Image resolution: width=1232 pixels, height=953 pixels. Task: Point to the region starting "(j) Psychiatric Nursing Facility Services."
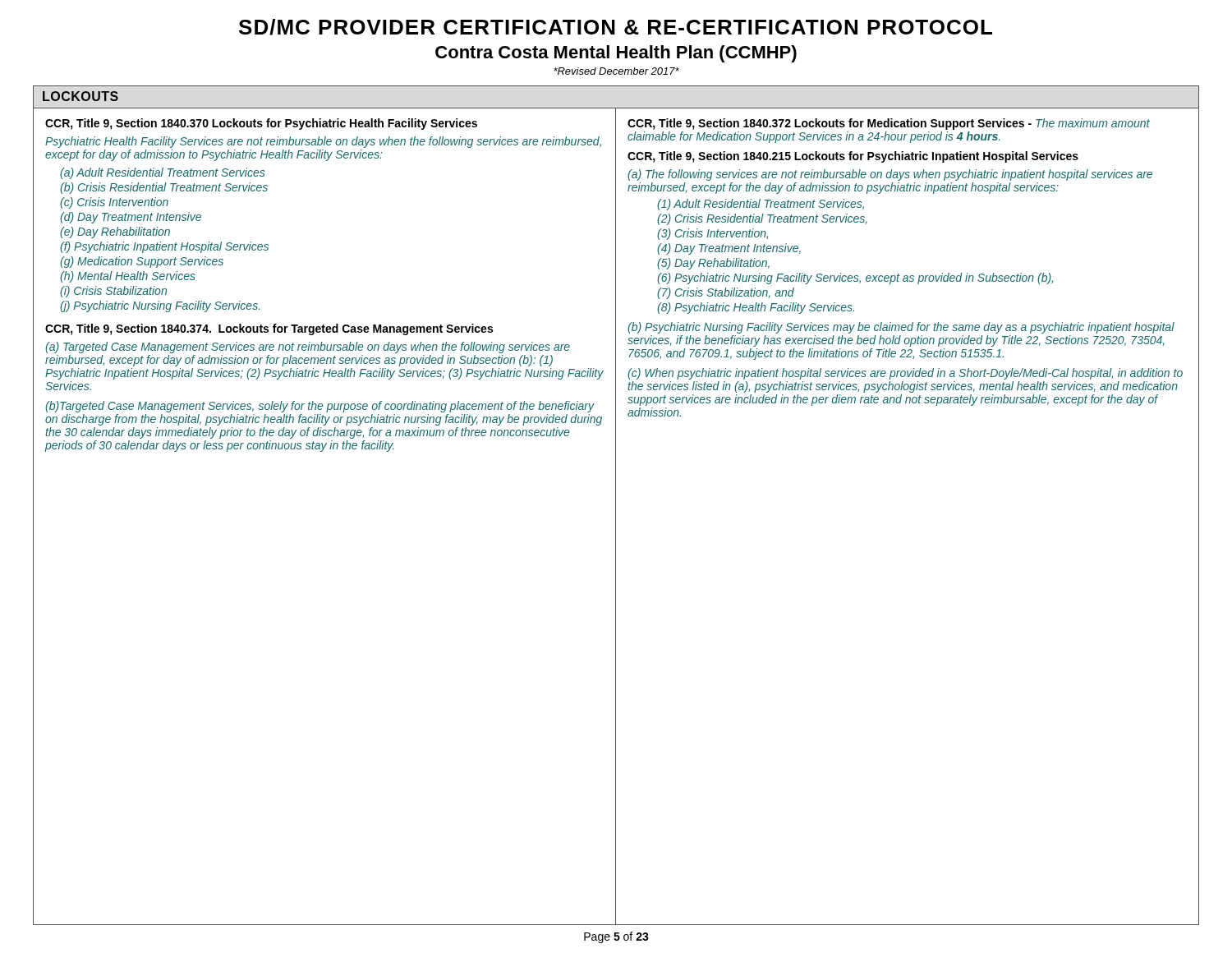(161, 306)
